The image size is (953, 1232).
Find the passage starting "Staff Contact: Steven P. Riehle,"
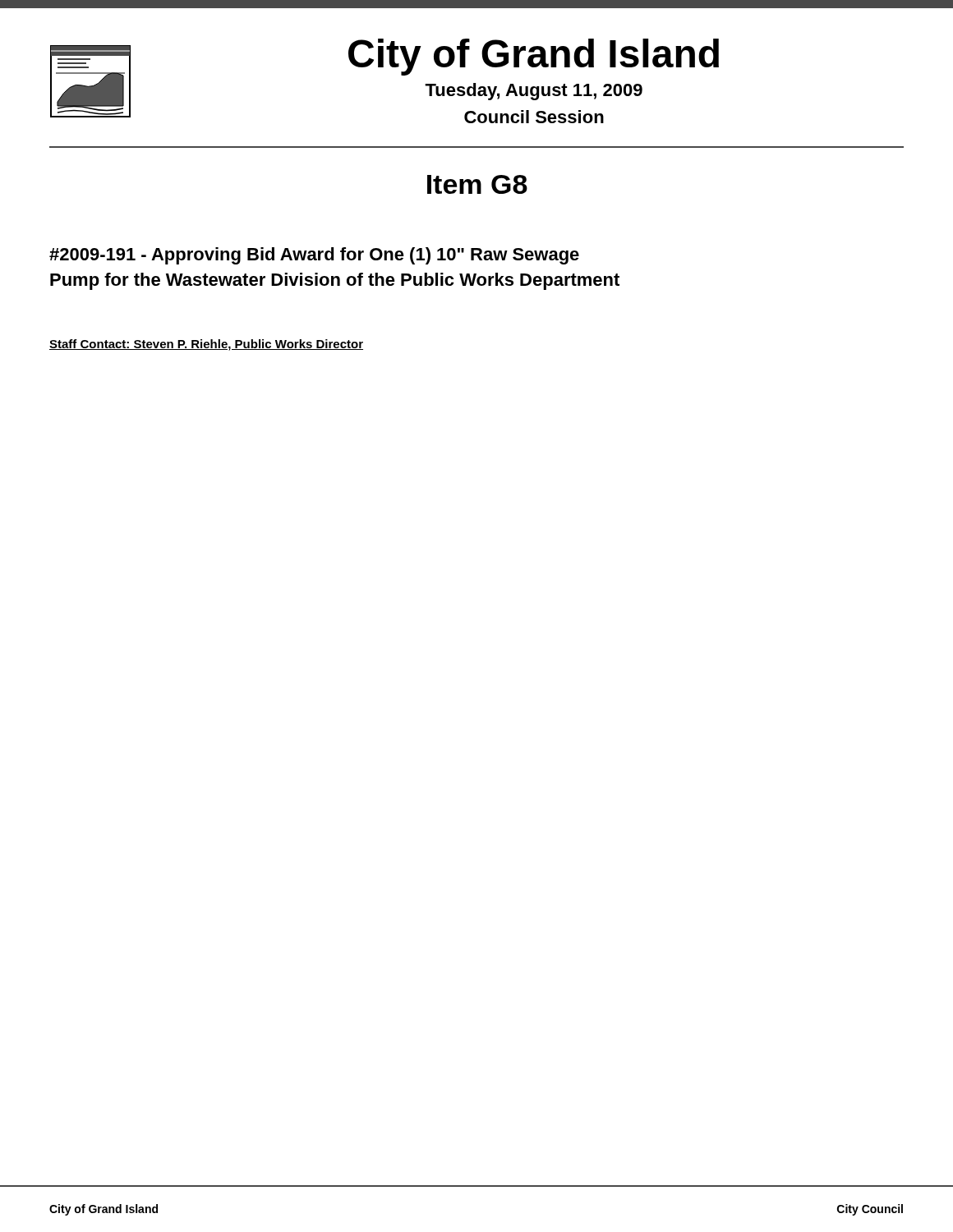(206, 344)
